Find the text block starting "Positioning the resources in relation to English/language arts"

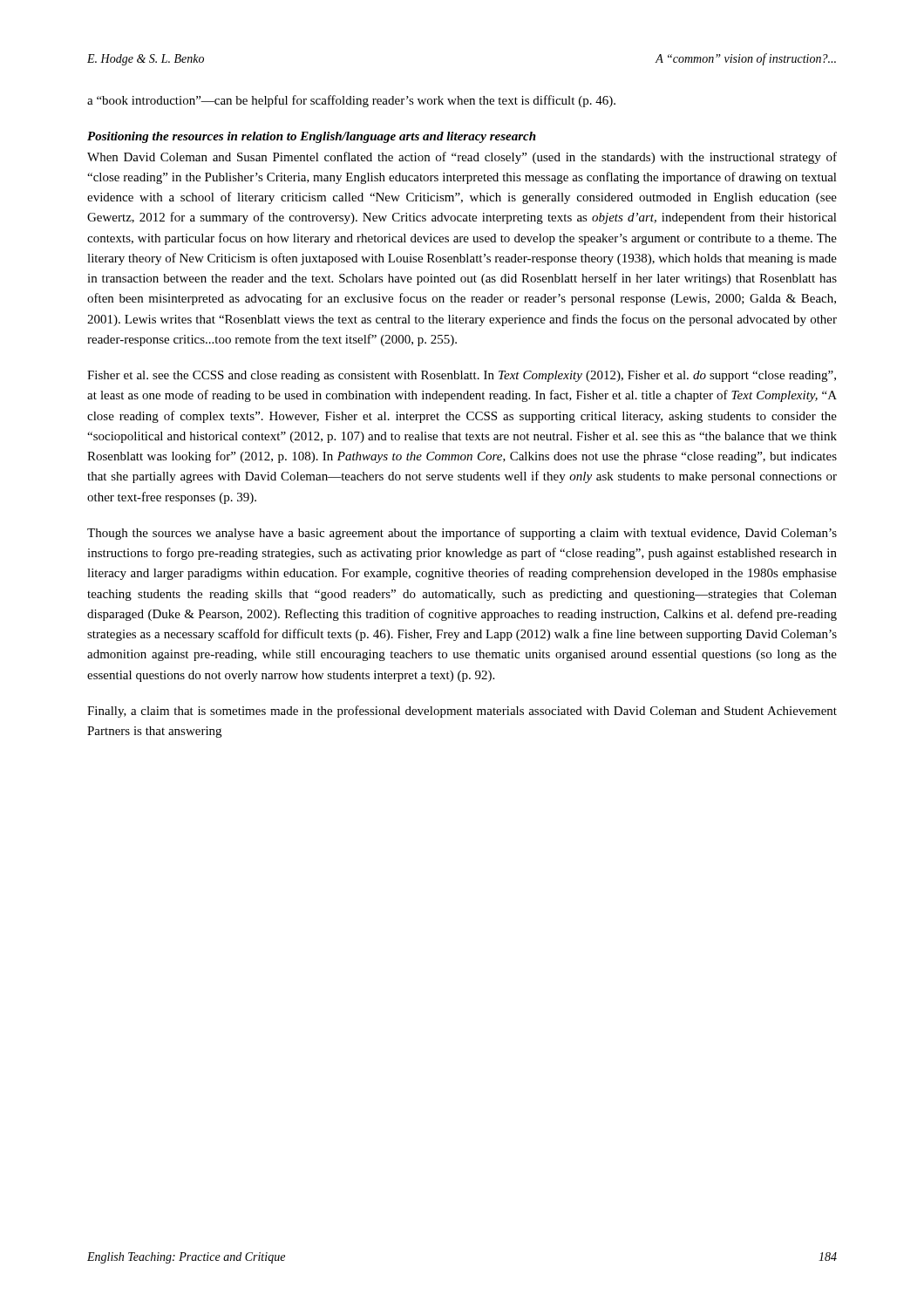tap(312, 136)
